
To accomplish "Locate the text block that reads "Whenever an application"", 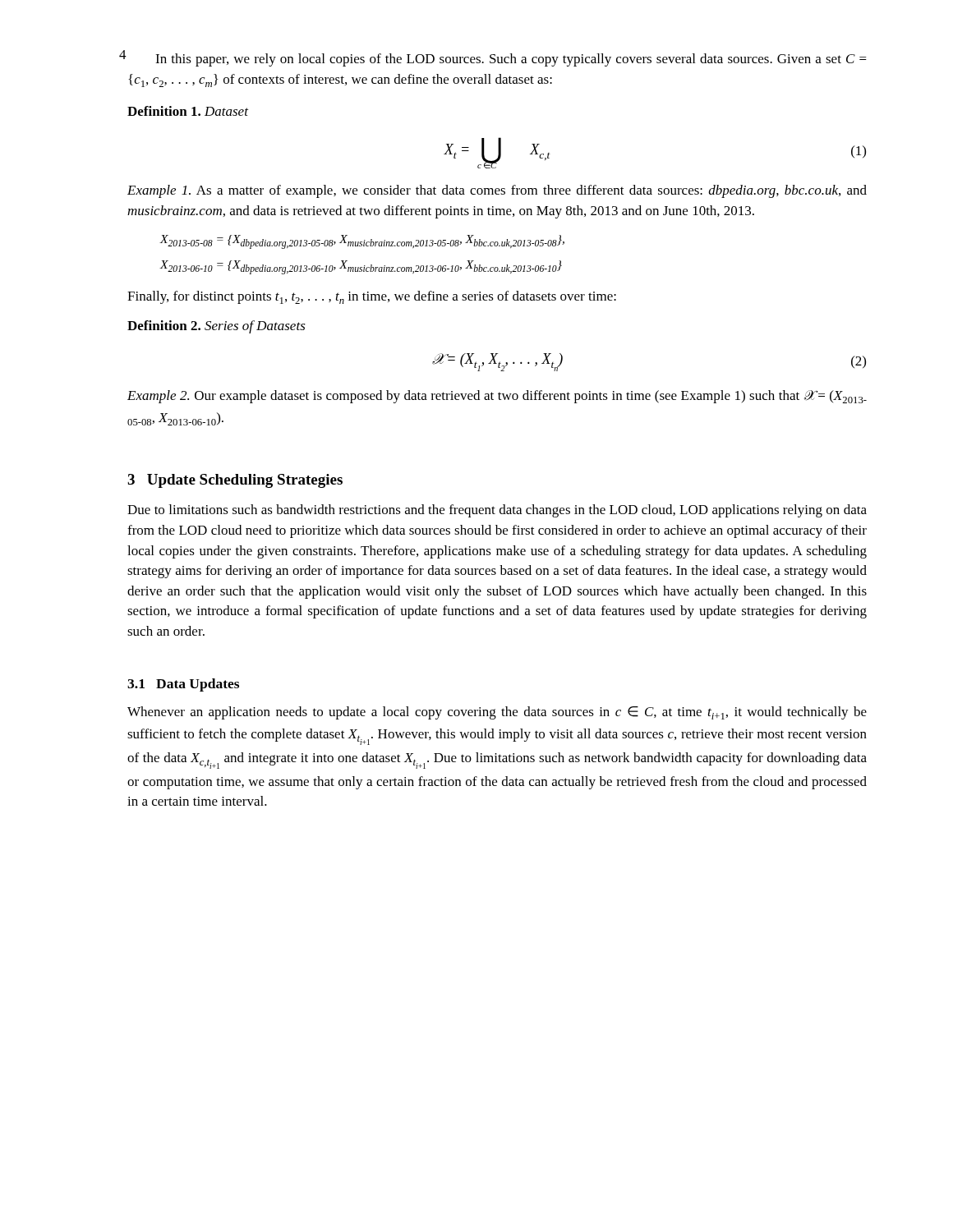I will point(497,757).
